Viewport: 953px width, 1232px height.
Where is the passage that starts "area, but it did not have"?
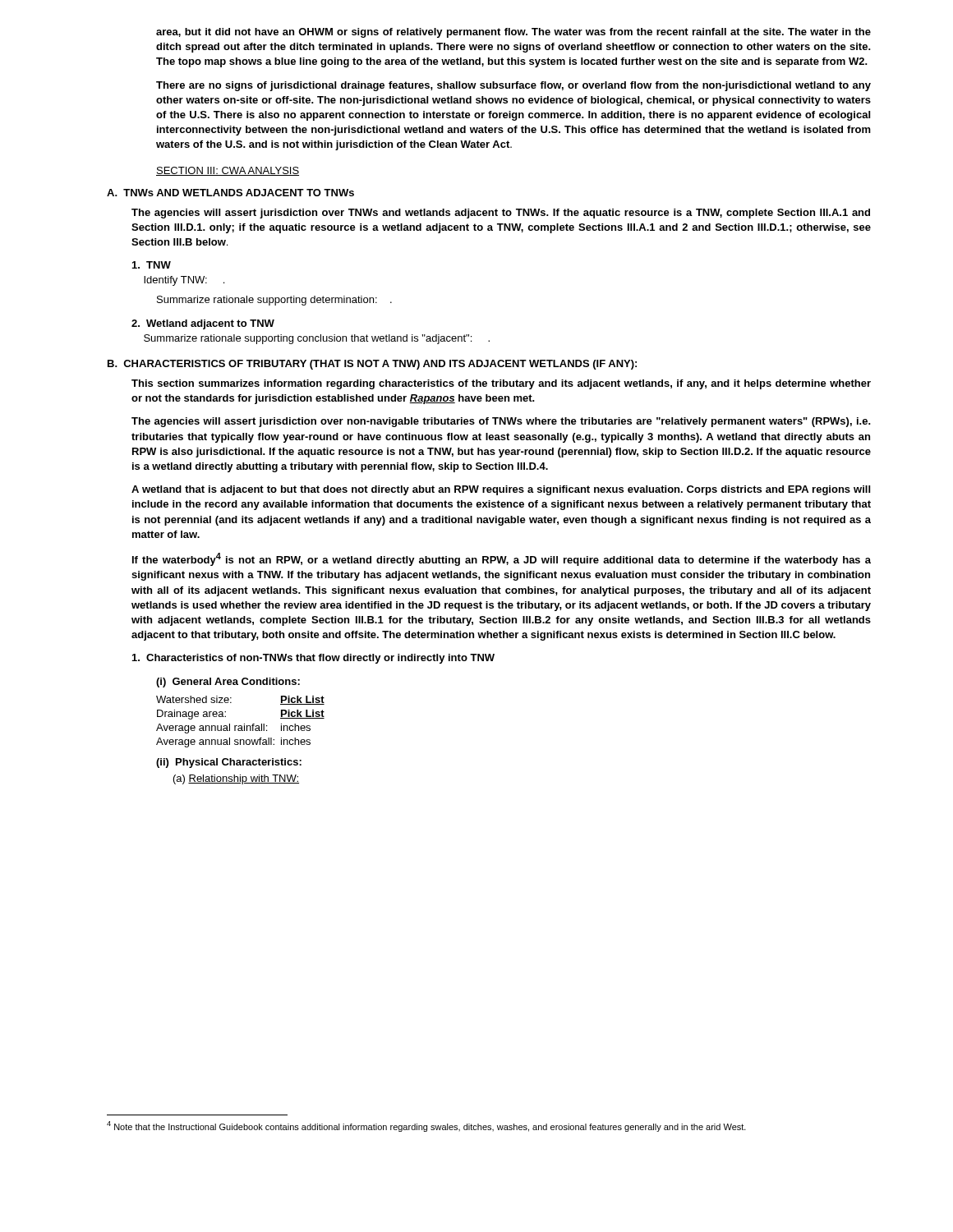[513, 47]
